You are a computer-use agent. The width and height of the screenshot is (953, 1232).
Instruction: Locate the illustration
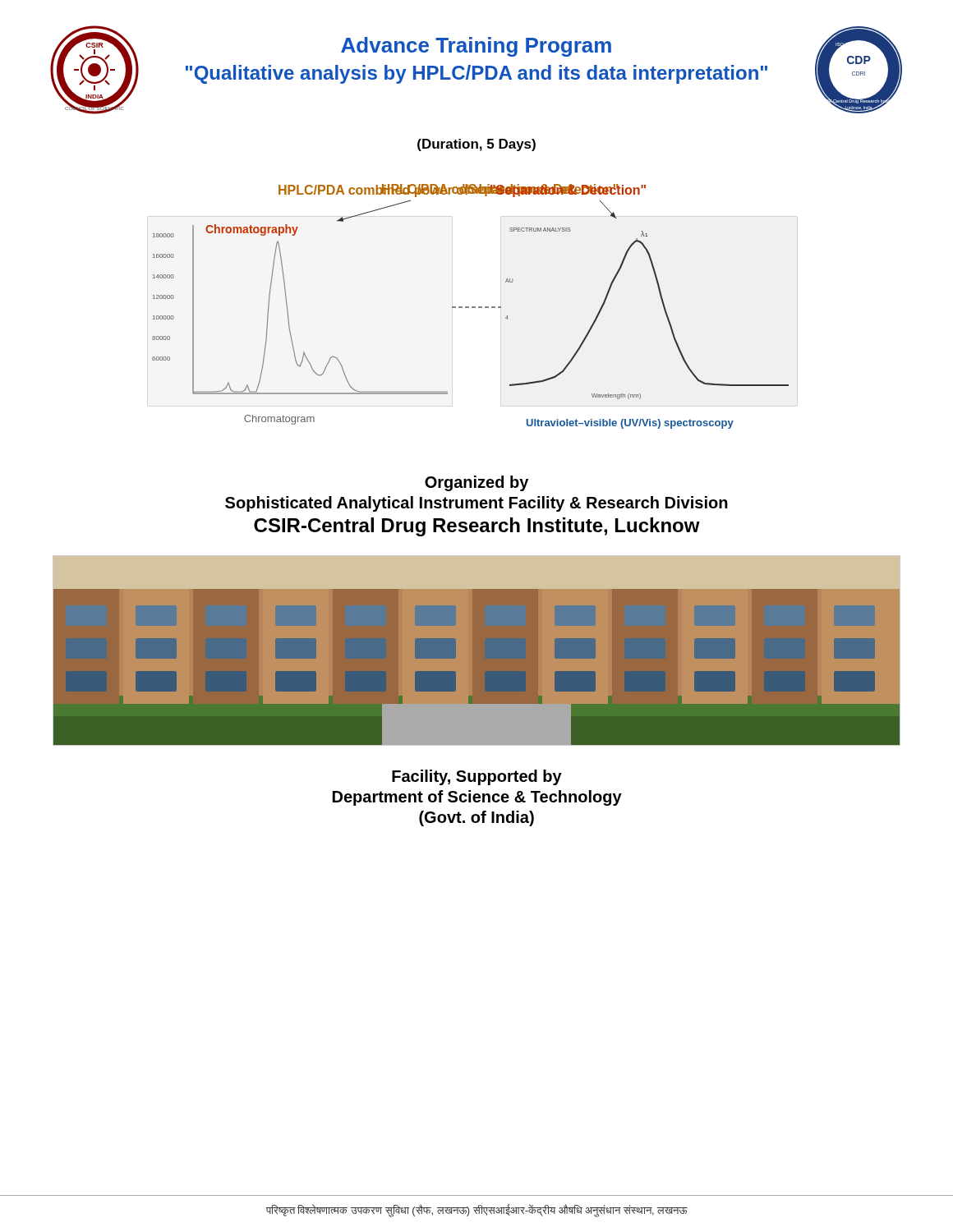pos(476,313)
